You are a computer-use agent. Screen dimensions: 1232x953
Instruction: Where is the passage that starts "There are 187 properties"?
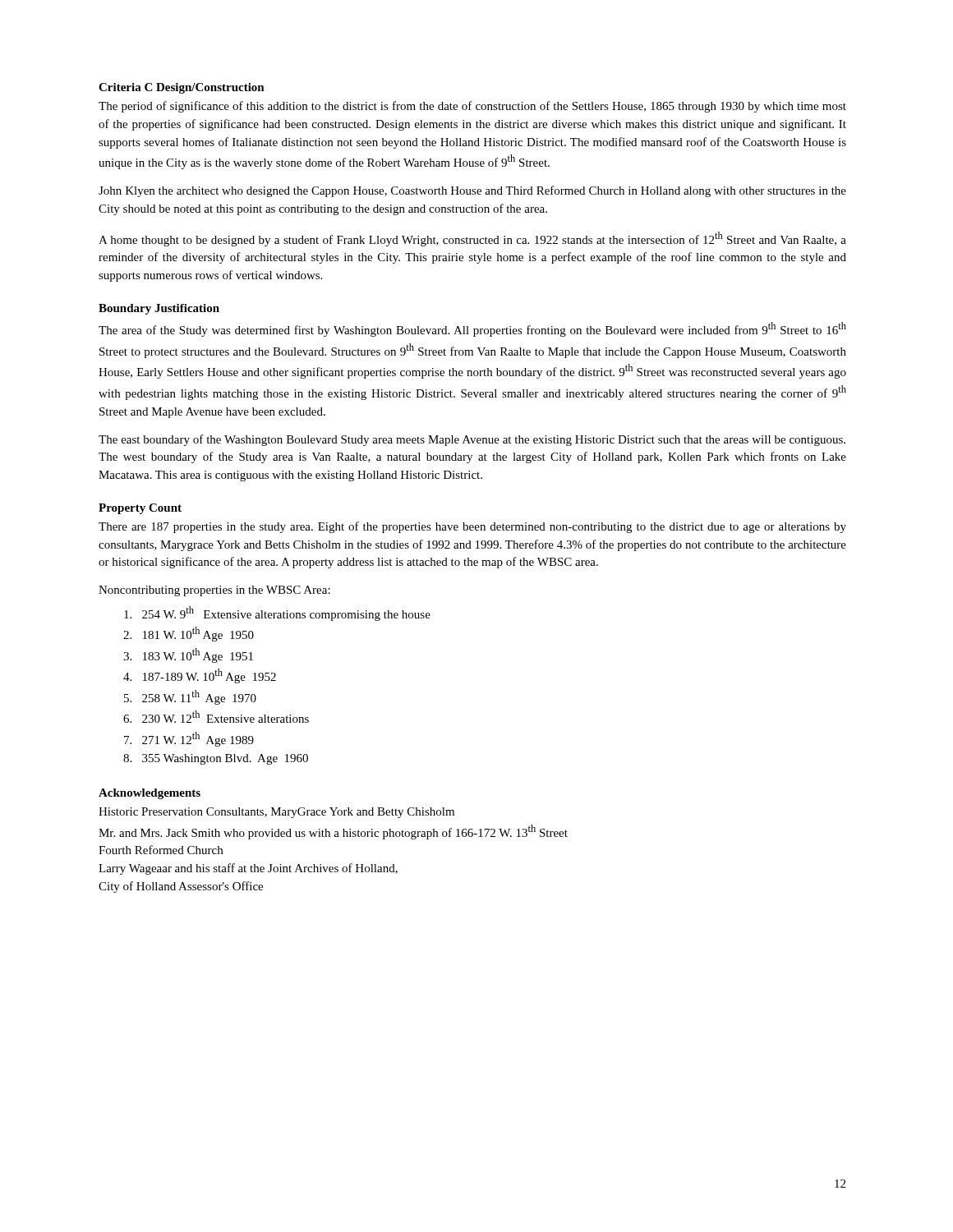pyautogui.click(x=472, y=544)
